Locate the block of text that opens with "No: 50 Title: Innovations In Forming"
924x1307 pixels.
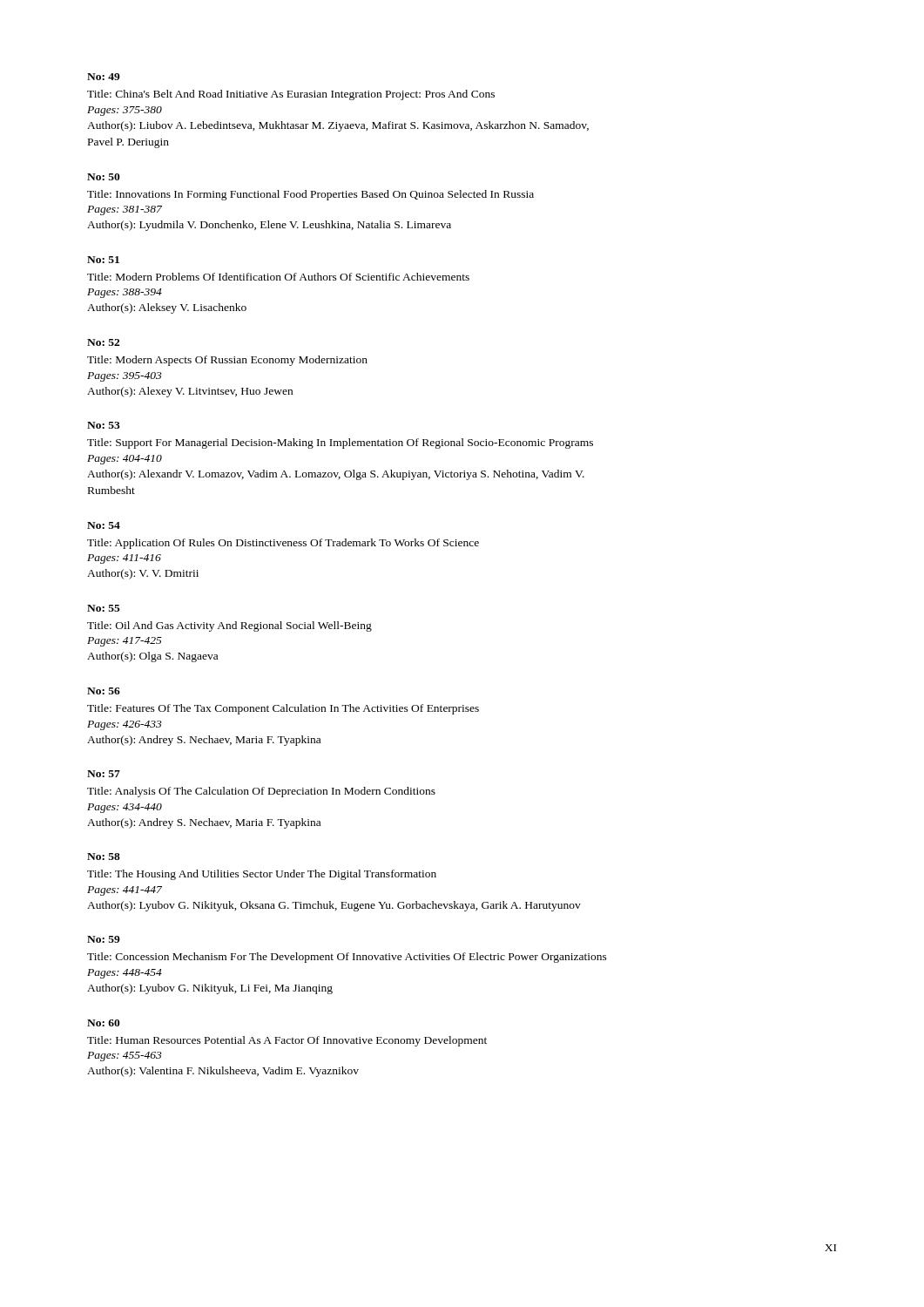point(462,201)
